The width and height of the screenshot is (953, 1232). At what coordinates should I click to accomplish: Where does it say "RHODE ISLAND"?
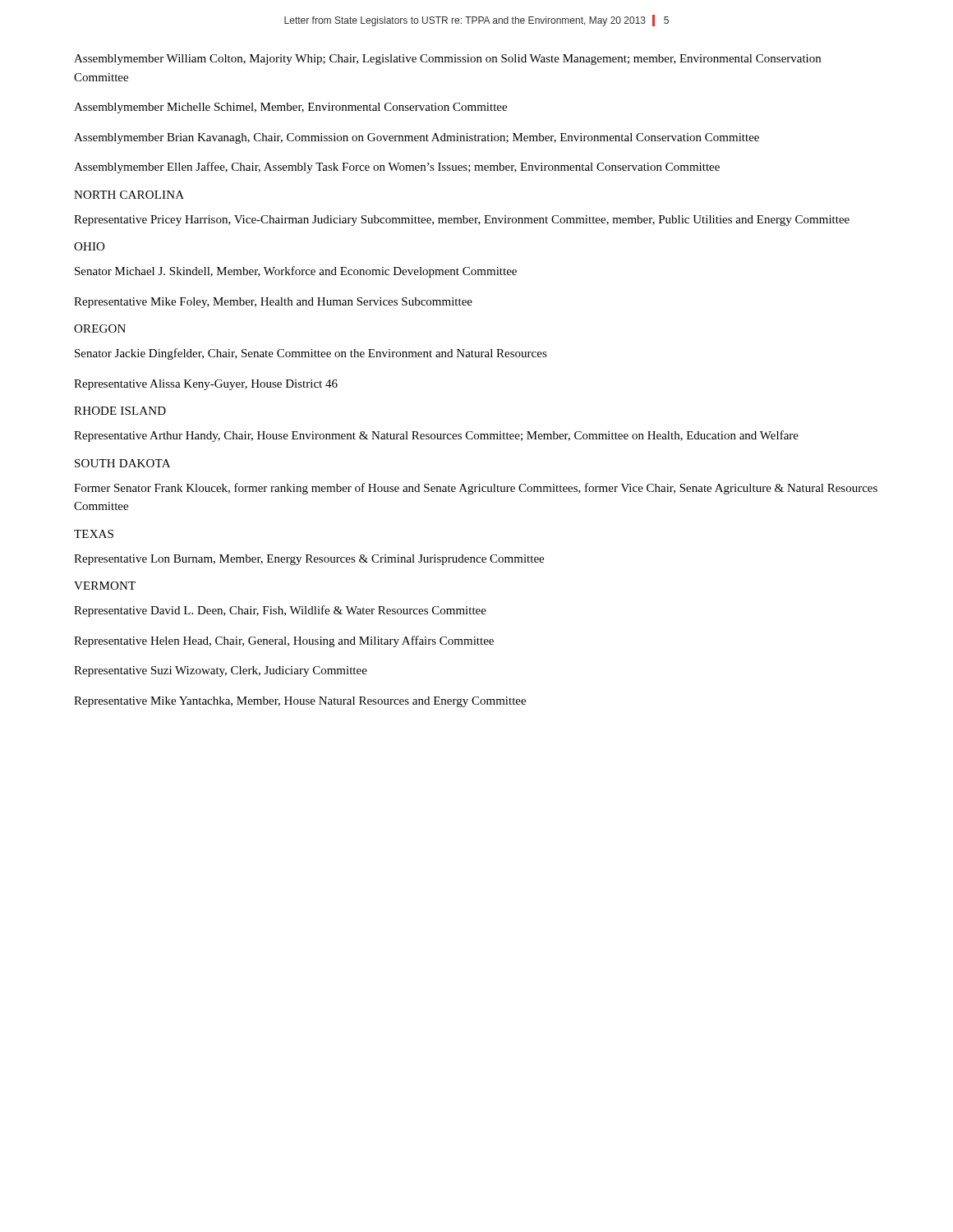120,411
